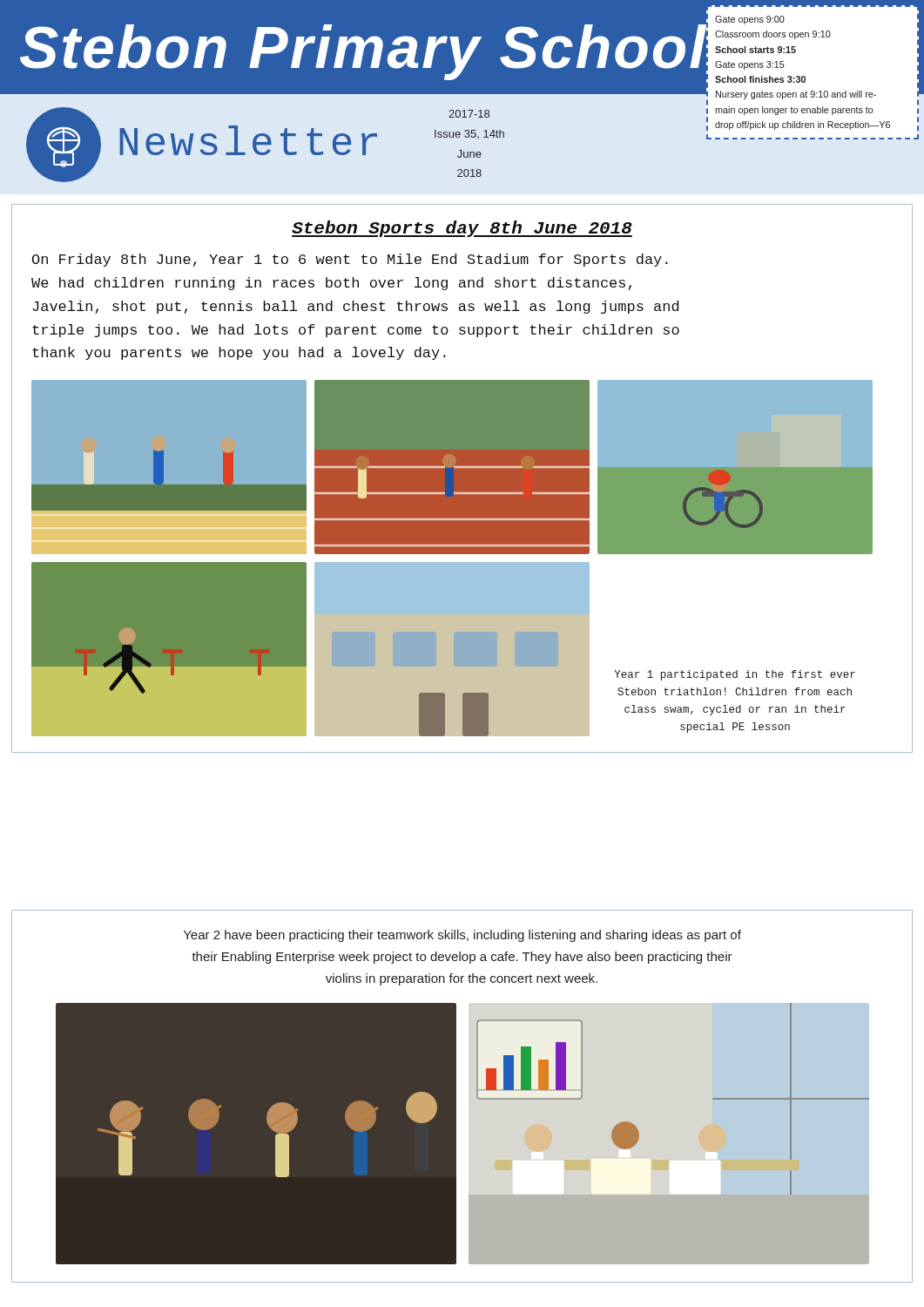Locate the block of text that opens with "2017-18 Issue 35, 14th June"
924x1307 pixels.
(469, 143)
